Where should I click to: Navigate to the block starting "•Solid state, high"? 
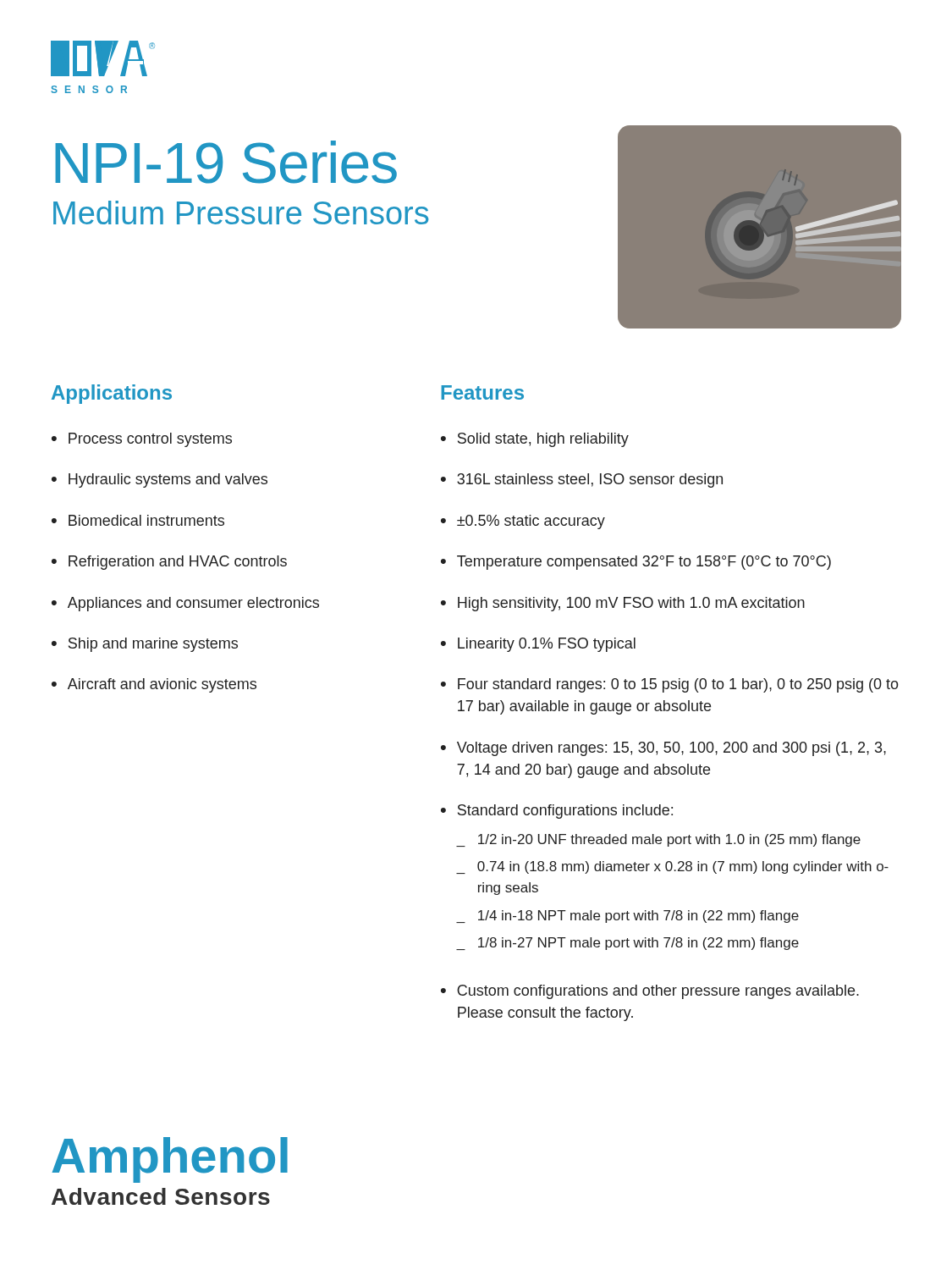pyautogui.click(x=534, y=439)
